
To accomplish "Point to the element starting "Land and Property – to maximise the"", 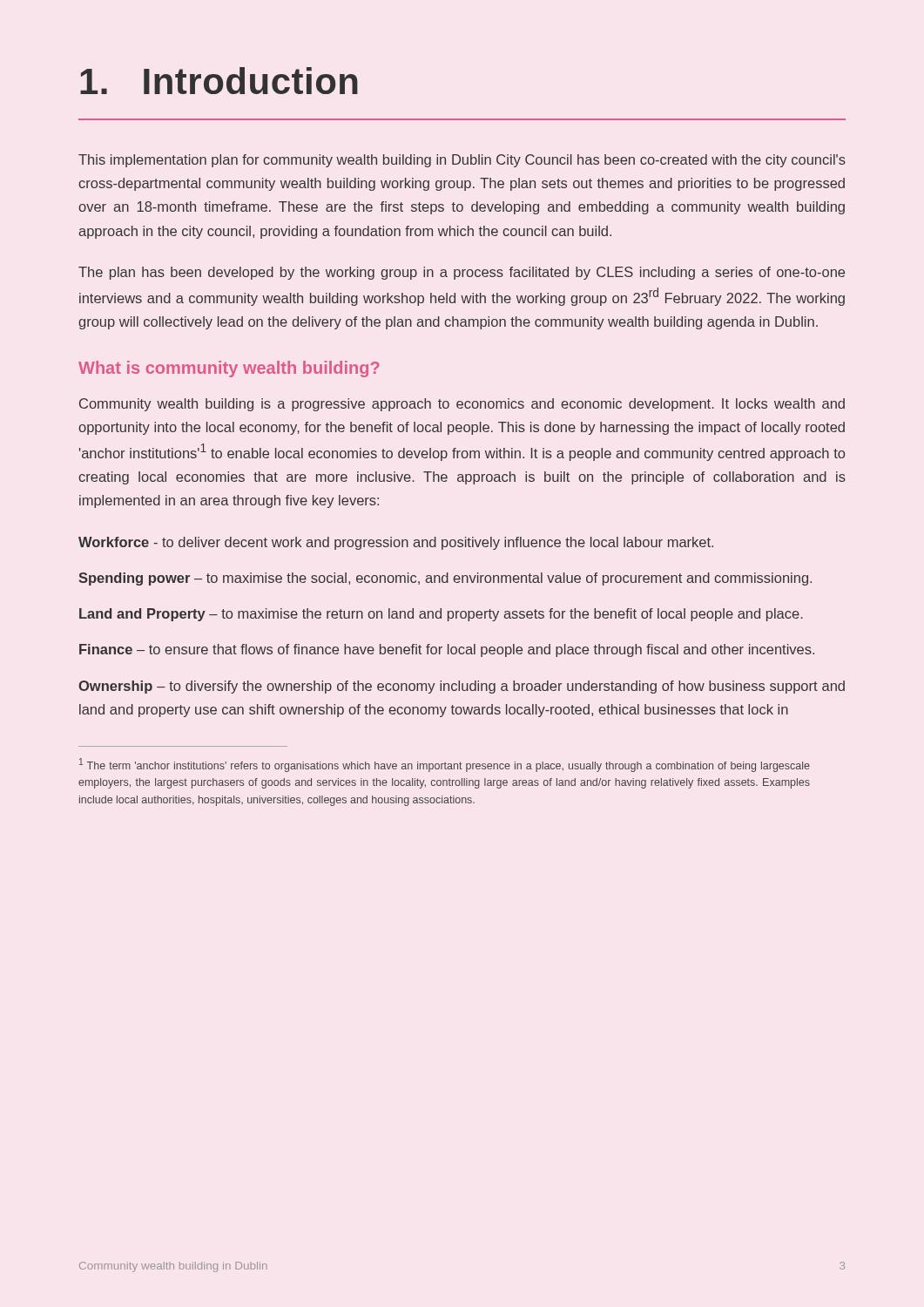I will [441, 614].
